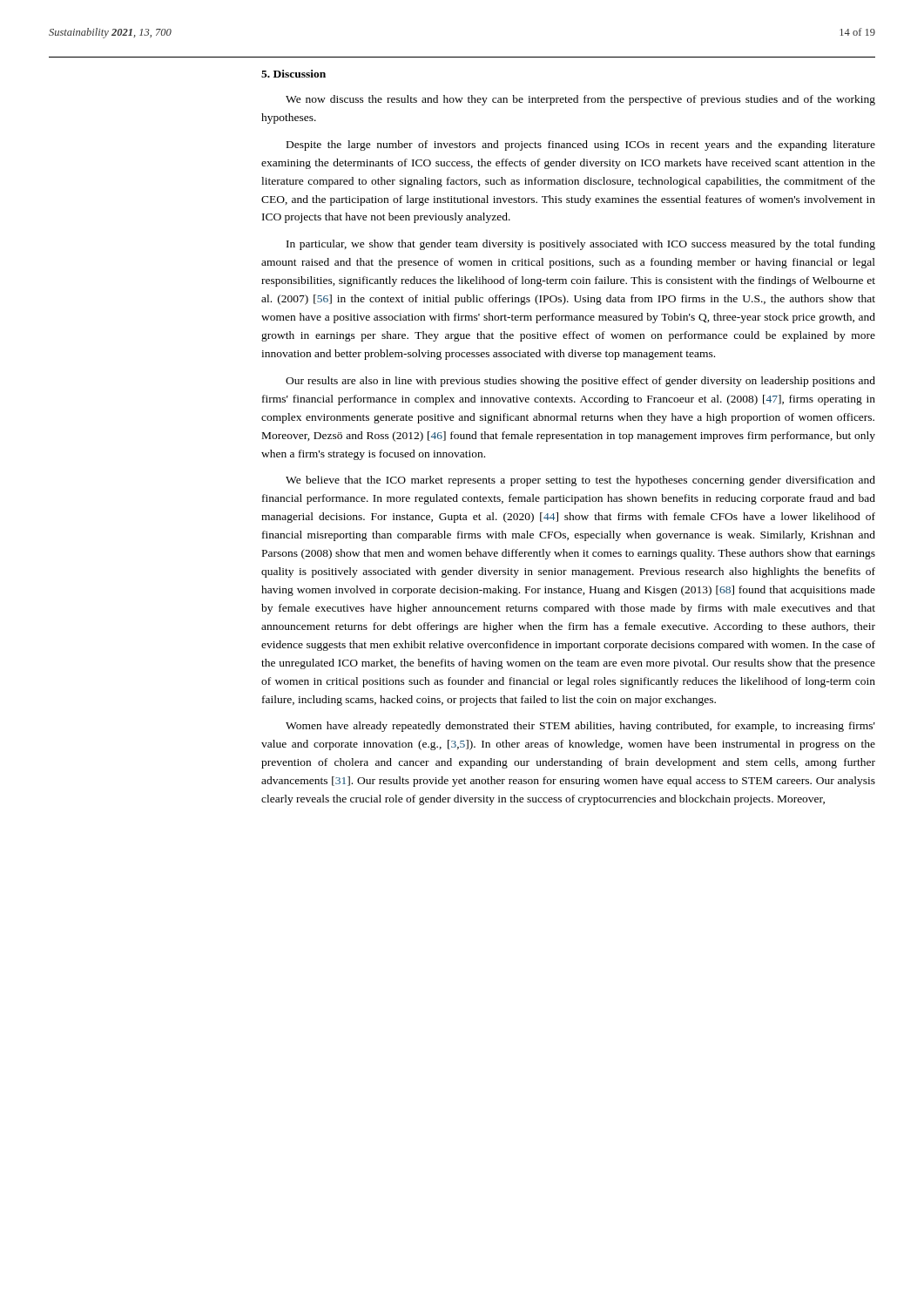This screenshot has height=1307, width=924.
Task: Point to the text block starting "5. Discussion"
Action: click(294, 74)
